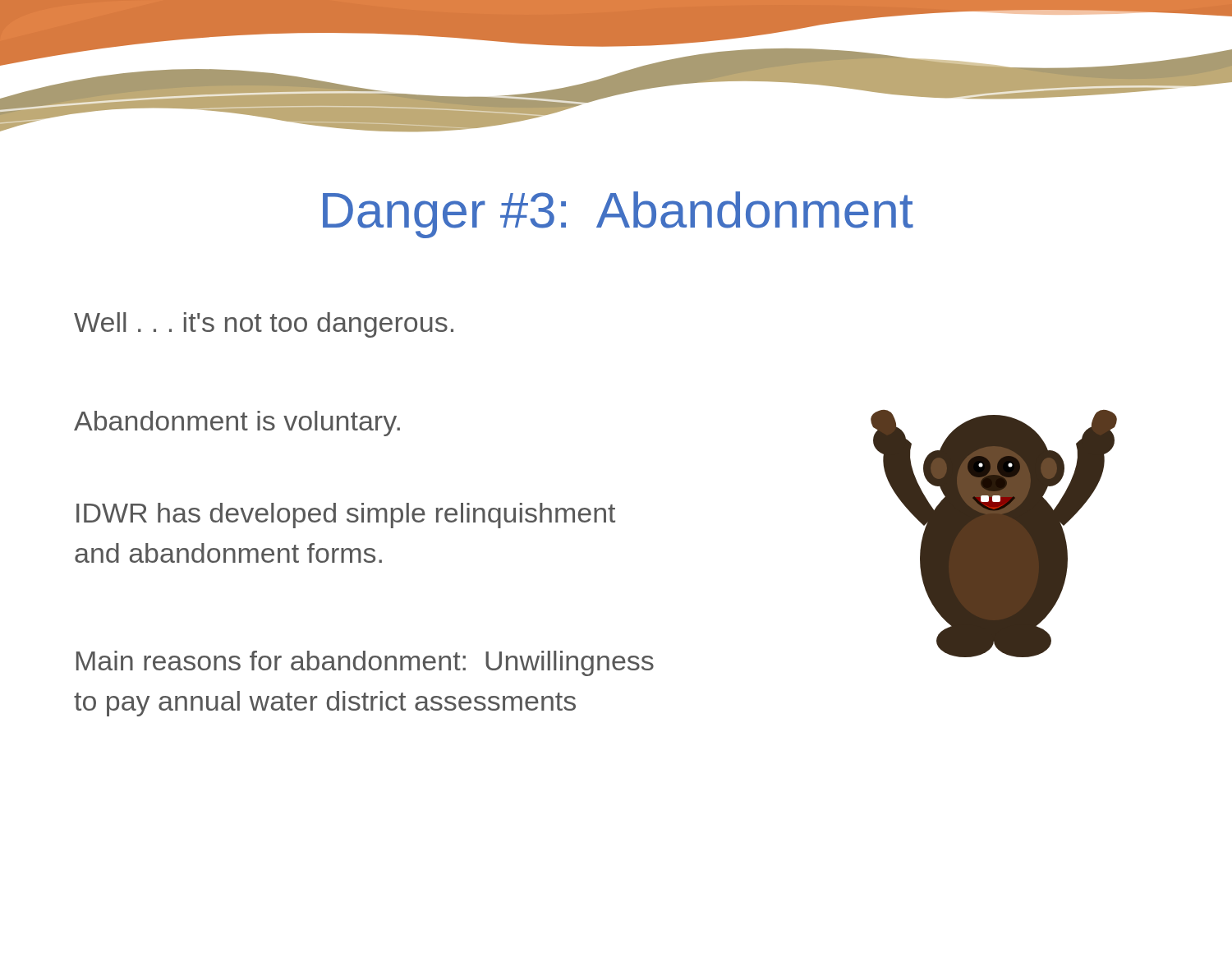Find the text block with the text "Well . ."
Image resolution: width=1232 pixels, height=953 pixels.
(382, 322)
